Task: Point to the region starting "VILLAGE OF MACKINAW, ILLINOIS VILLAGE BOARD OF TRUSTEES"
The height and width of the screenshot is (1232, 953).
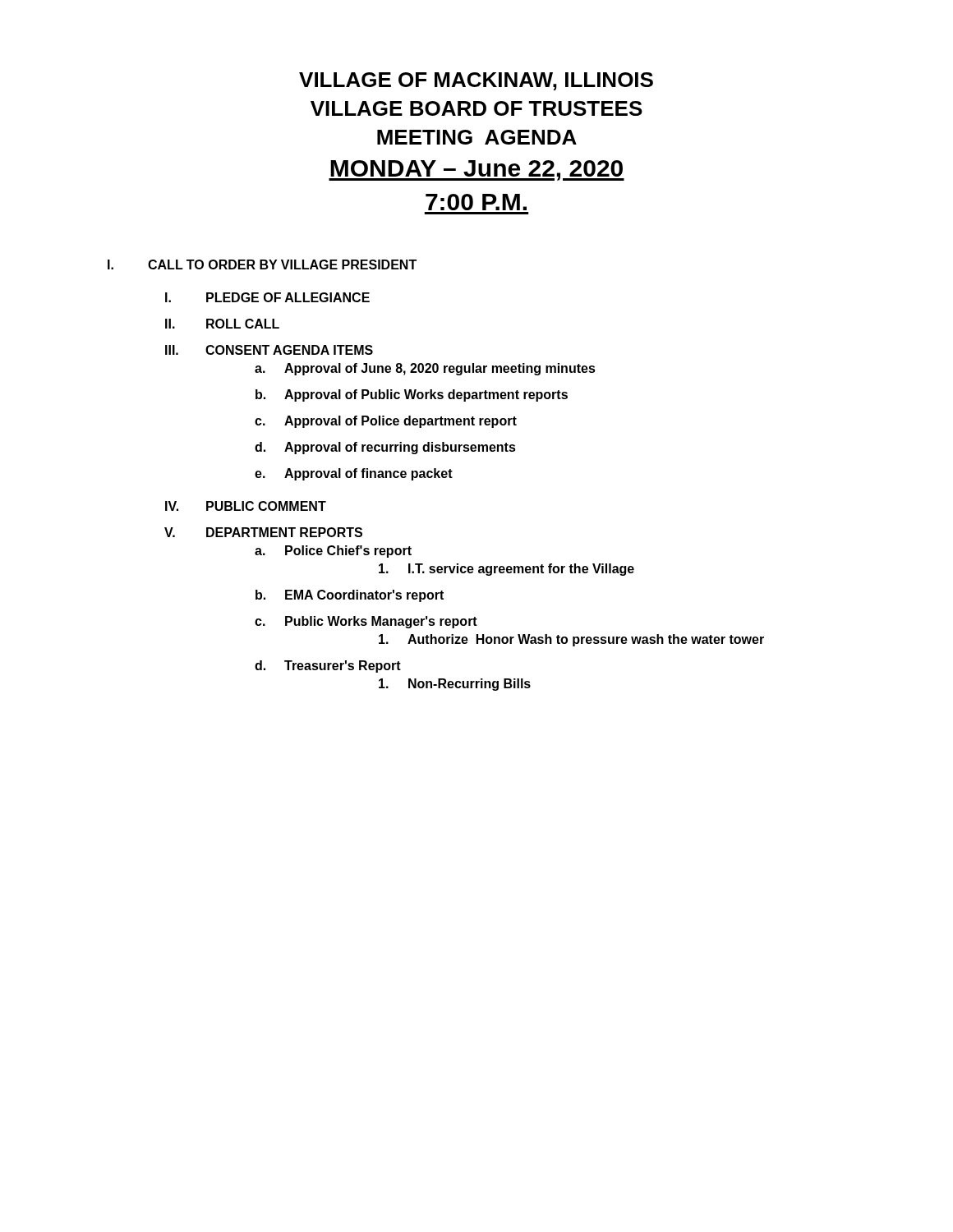Action: (x=476, y=142)
